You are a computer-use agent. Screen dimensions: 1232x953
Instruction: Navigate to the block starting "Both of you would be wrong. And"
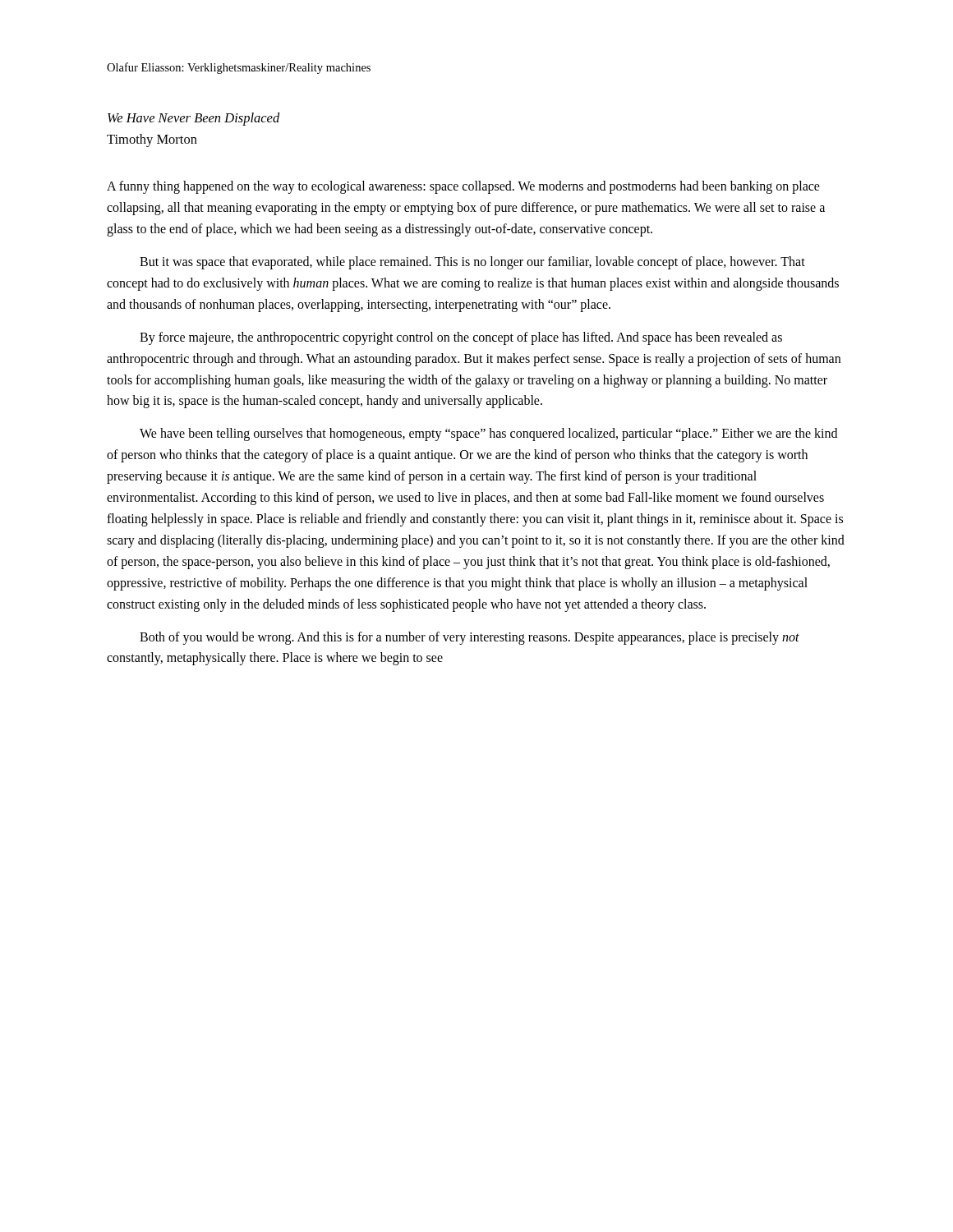click(x=476, y=648)
